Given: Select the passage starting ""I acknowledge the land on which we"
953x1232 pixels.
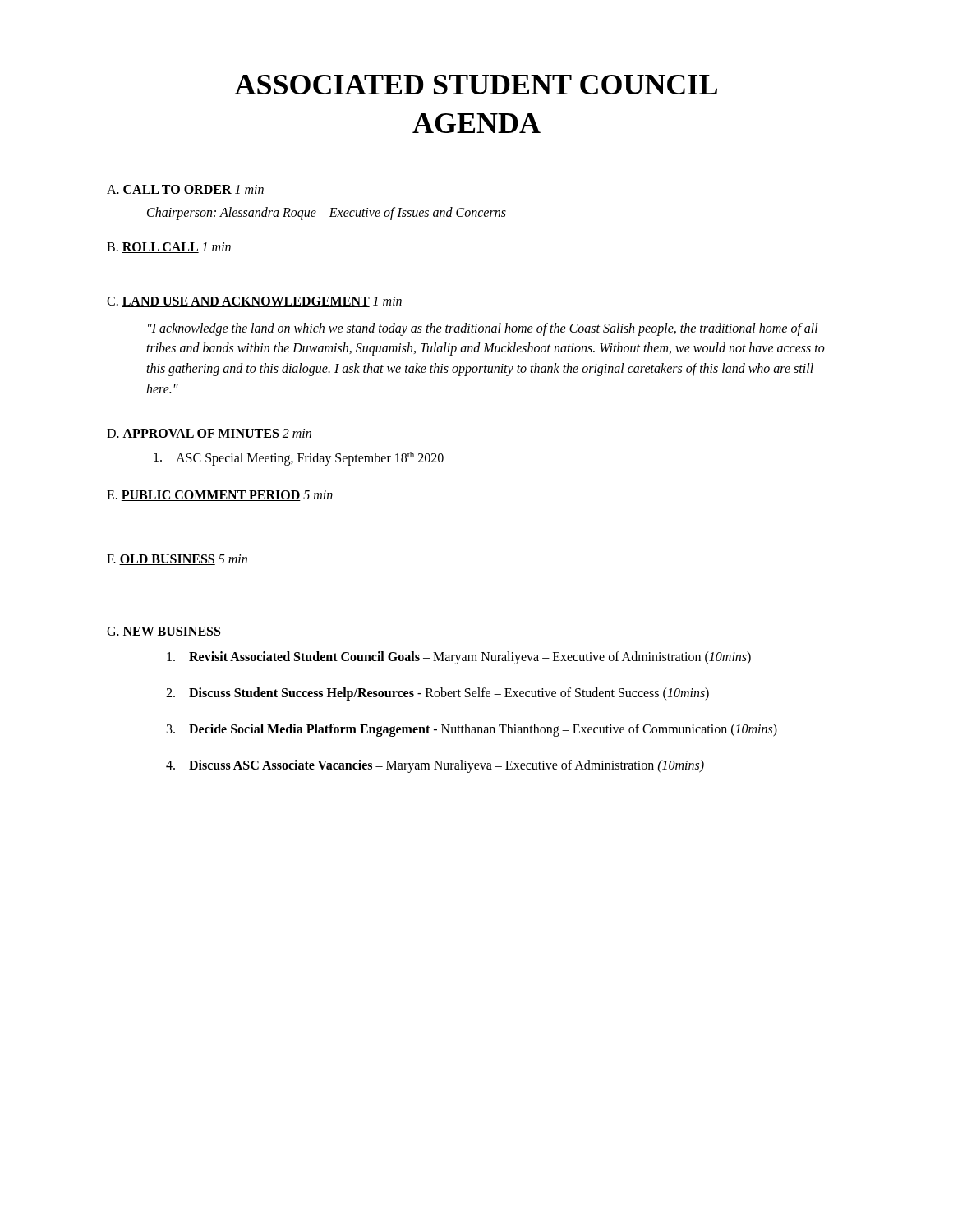Looking at the screenshot, I should tap(496, 359).
